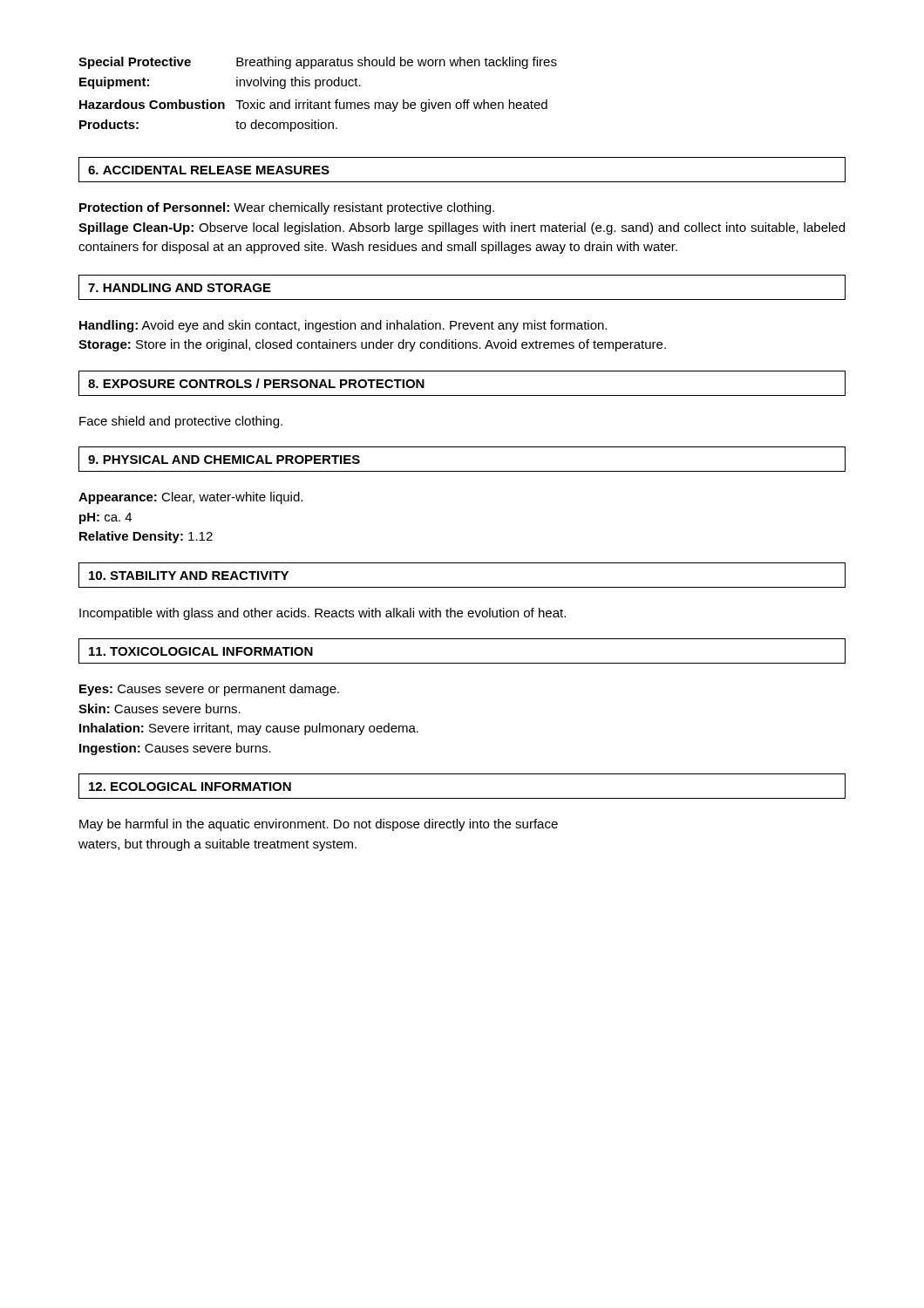Point to the block beginning "Special ProtectiveEquipment: Breathing apparatus should"

click(x=318, y=95)
